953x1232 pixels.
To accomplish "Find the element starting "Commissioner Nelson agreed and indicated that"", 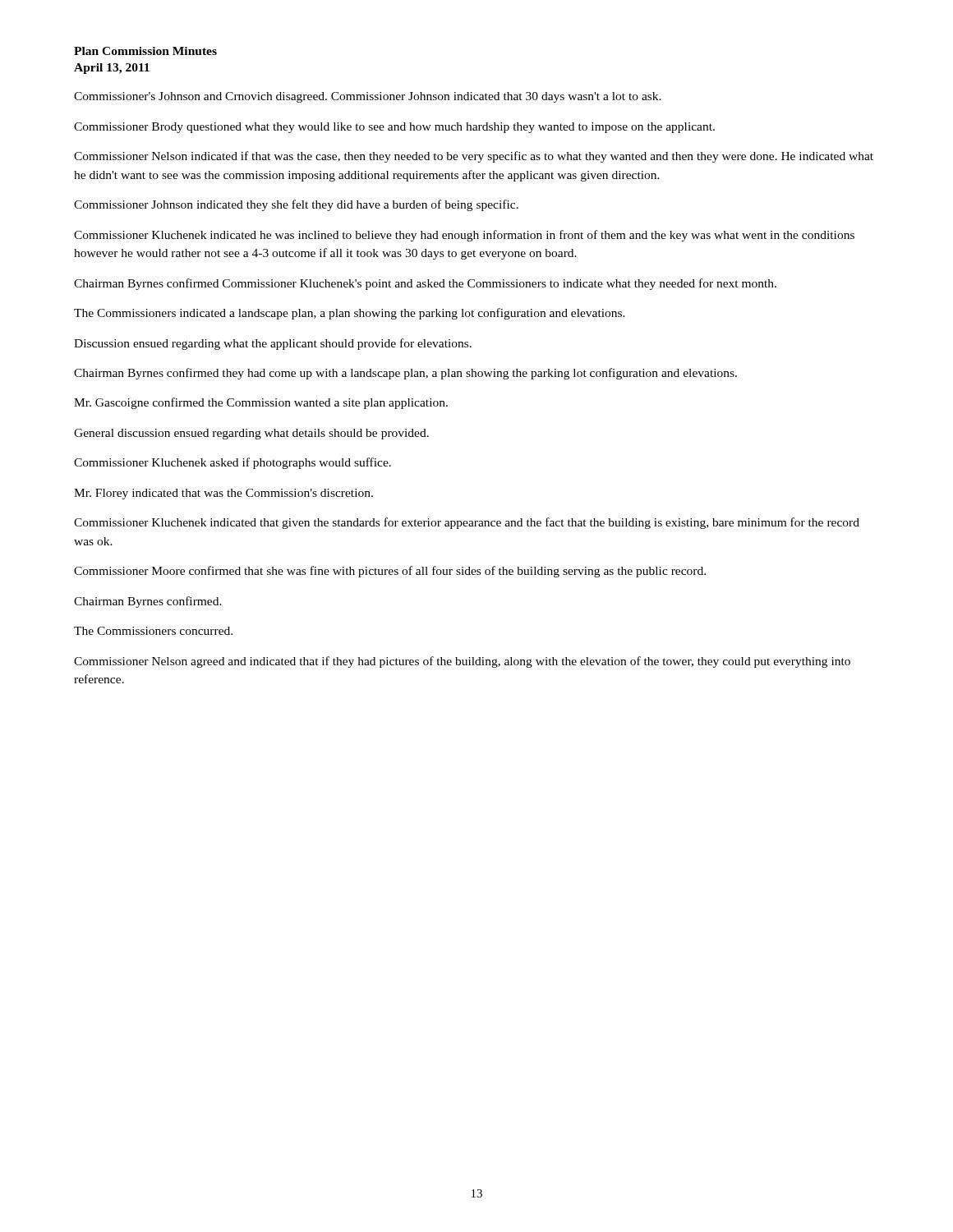I will pyautogui.click(x=462, y=670).
